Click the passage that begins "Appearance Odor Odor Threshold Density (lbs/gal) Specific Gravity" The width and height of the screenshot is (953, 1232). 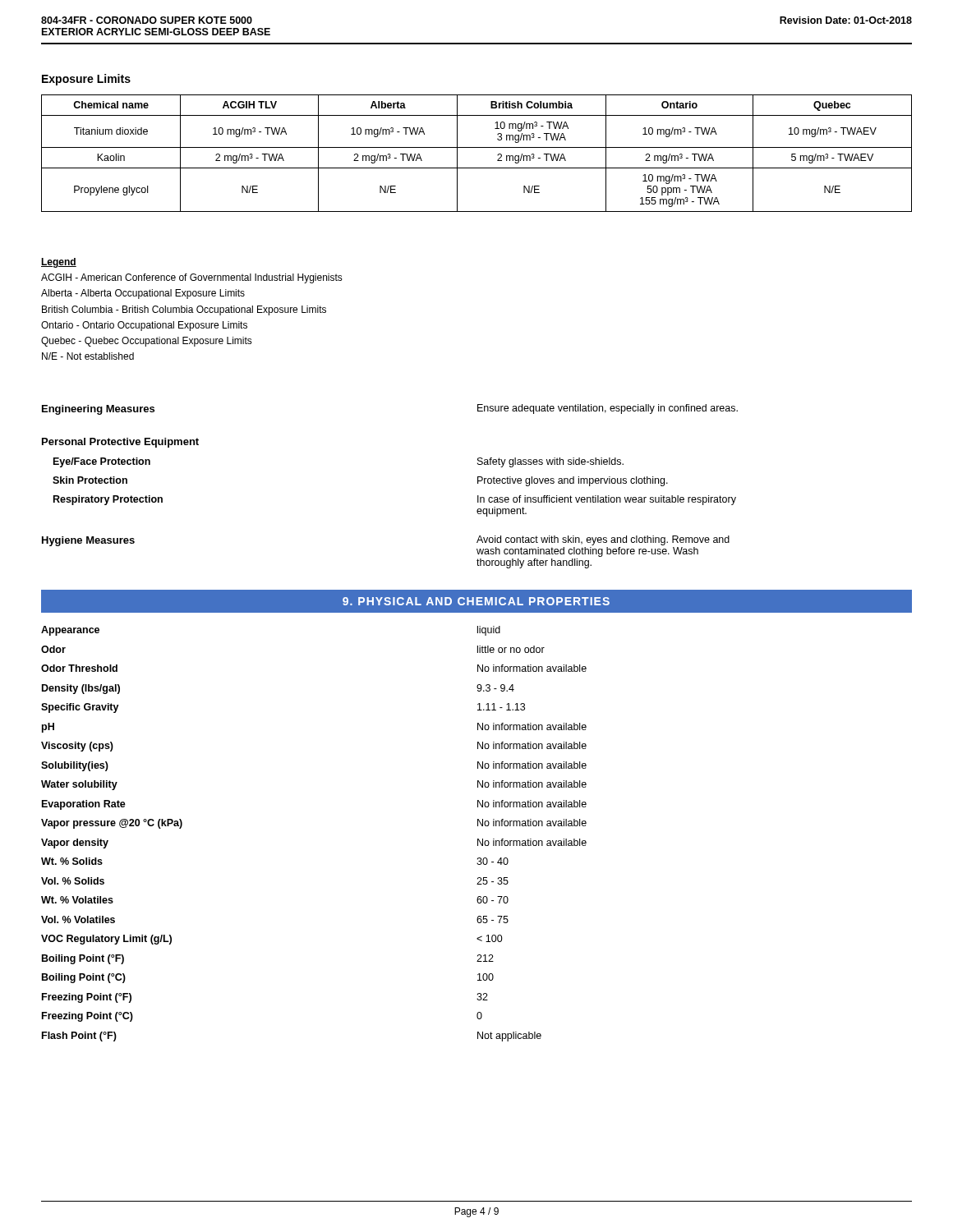pos(112,833)
